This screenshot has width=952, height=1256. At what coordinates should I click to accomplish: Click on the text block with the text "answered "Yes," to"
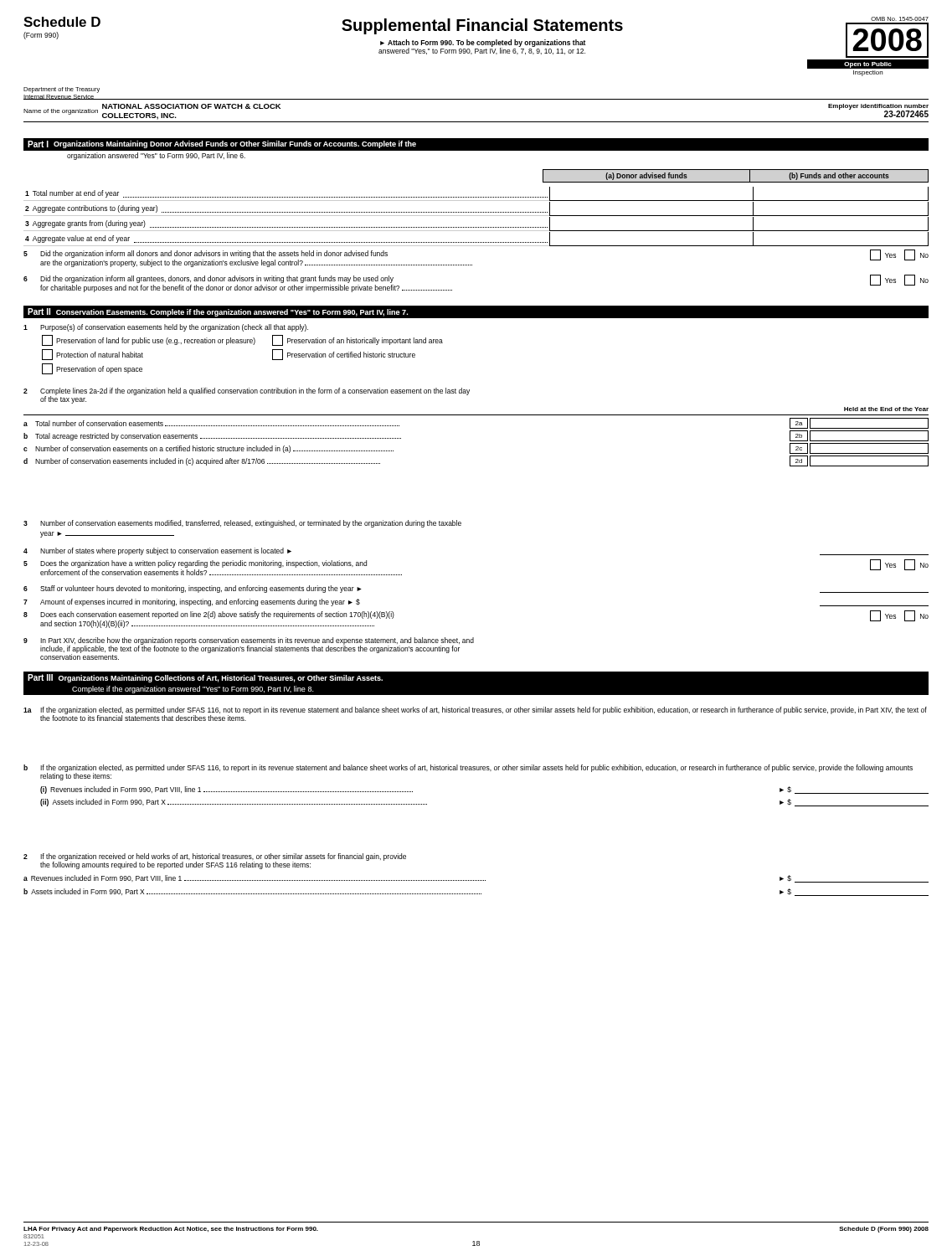click(482, 51)
